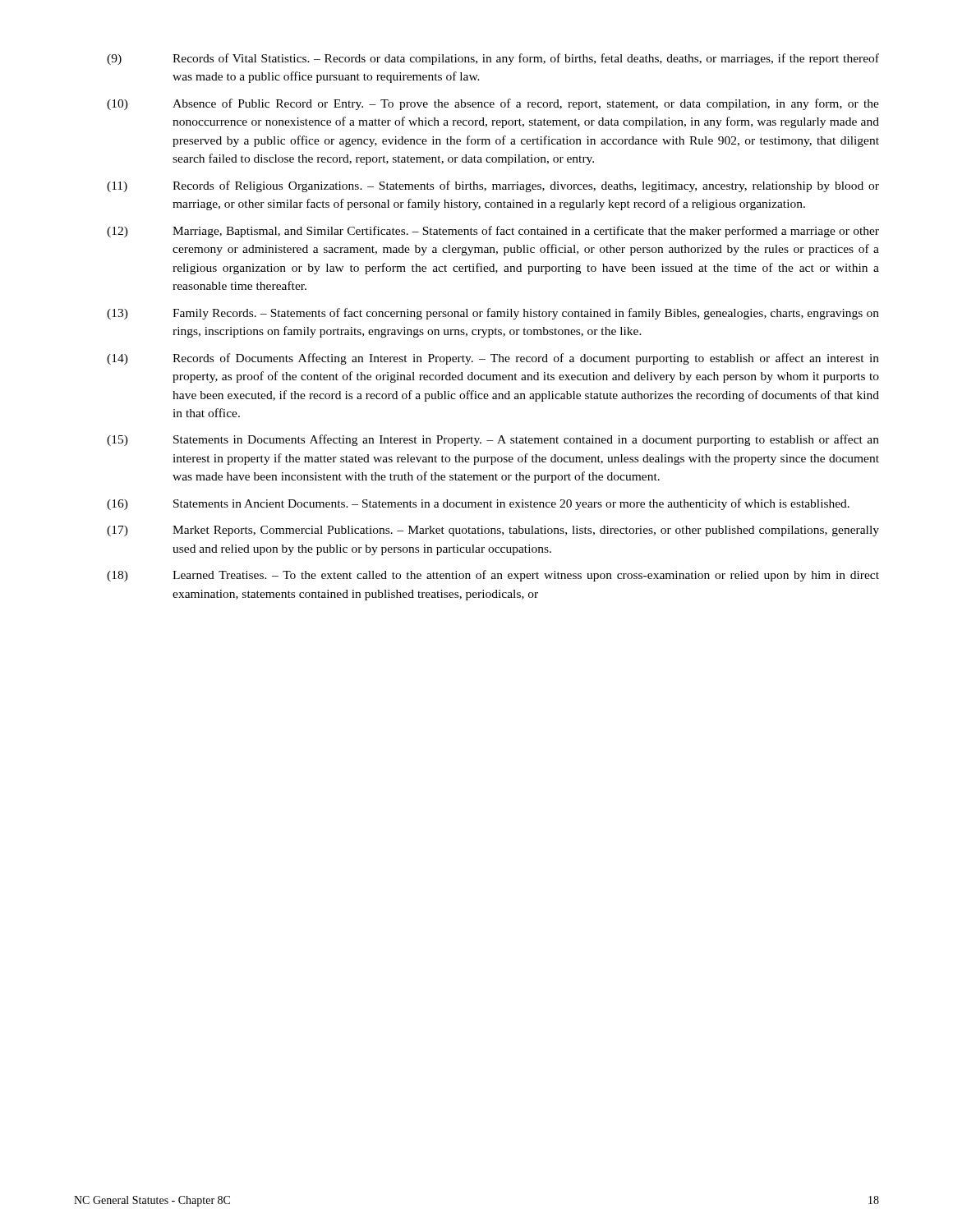
Task: Navigate to the text block starting "(18) Learned Treatises. – To the extent called"
Action: 493,585
